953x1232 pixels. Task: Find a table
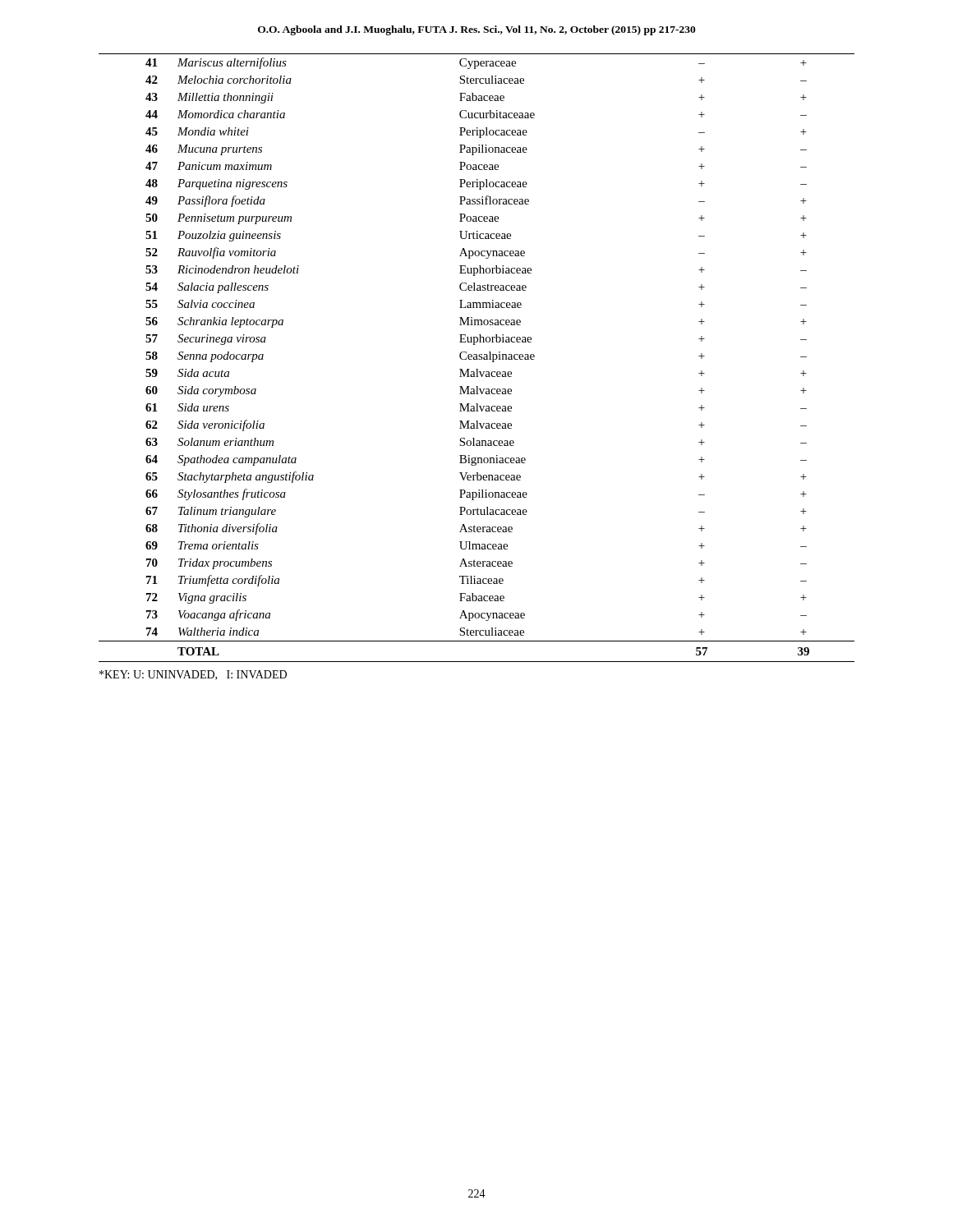tap(476, 358)
